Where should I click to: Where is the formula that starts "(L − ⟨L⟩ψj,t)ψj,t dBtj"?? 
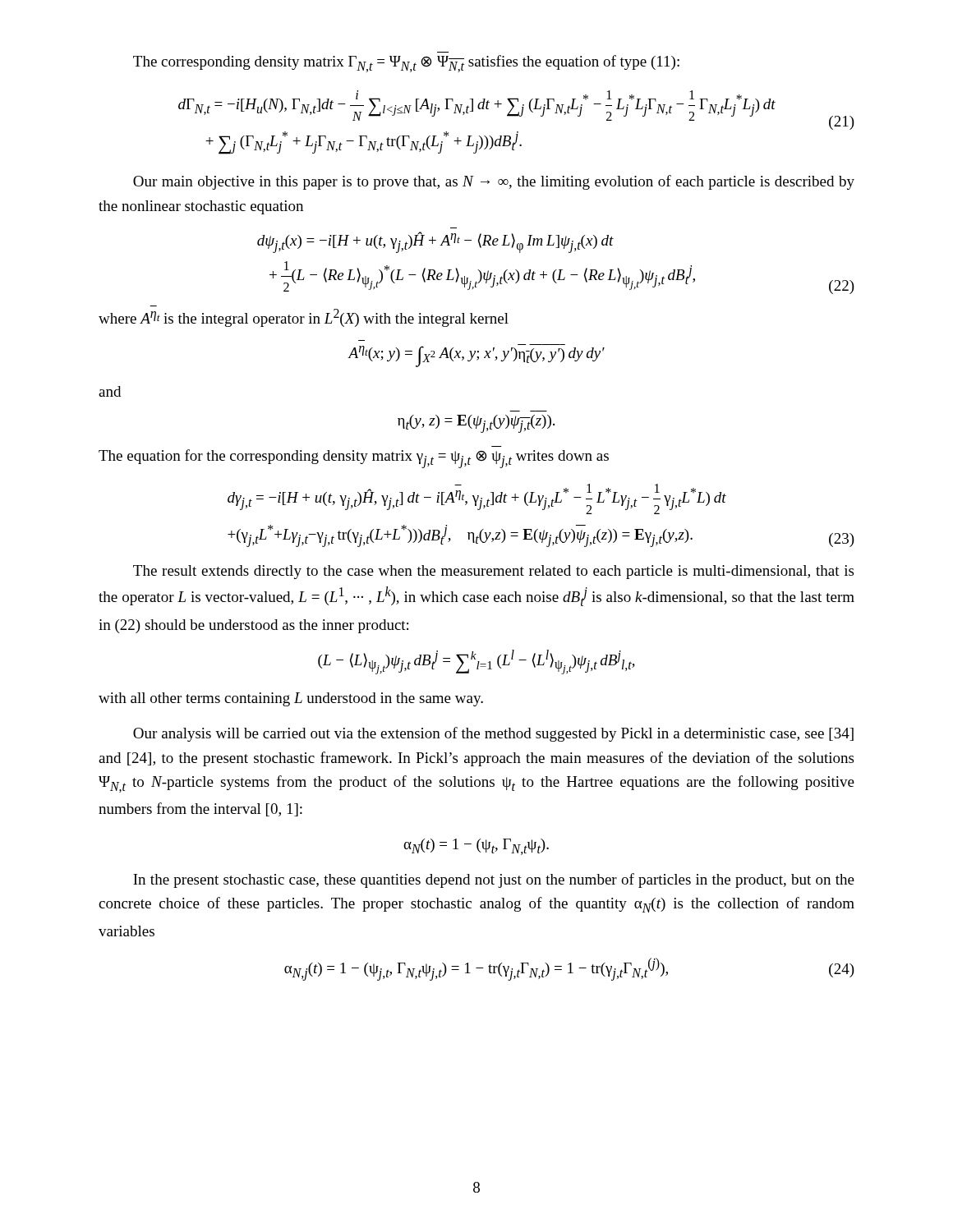click(x=476, y=661)
